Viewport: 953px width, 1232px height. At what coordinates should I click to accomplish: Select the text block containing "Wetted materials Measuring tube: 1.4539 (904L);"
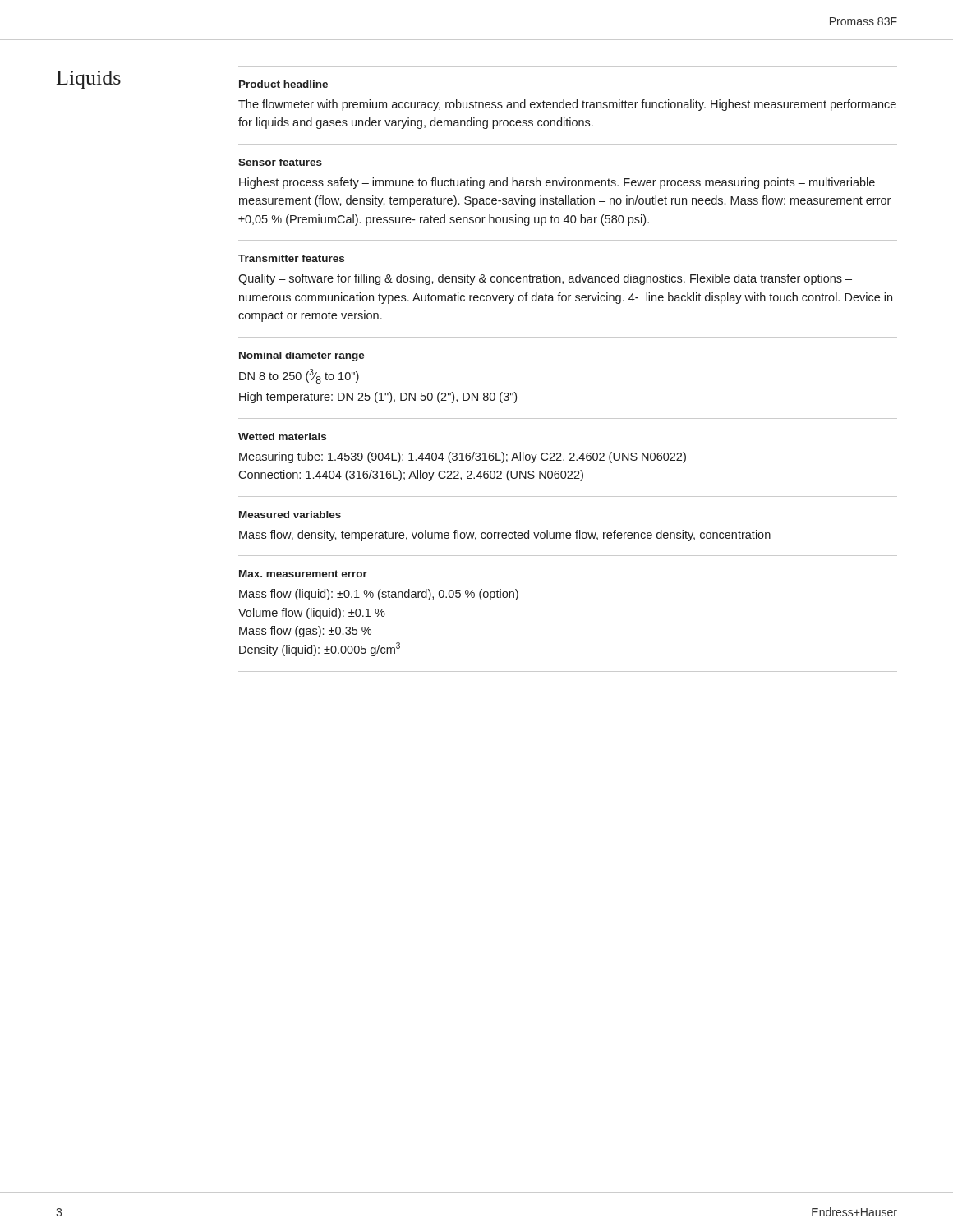click(x=568, y=457)
